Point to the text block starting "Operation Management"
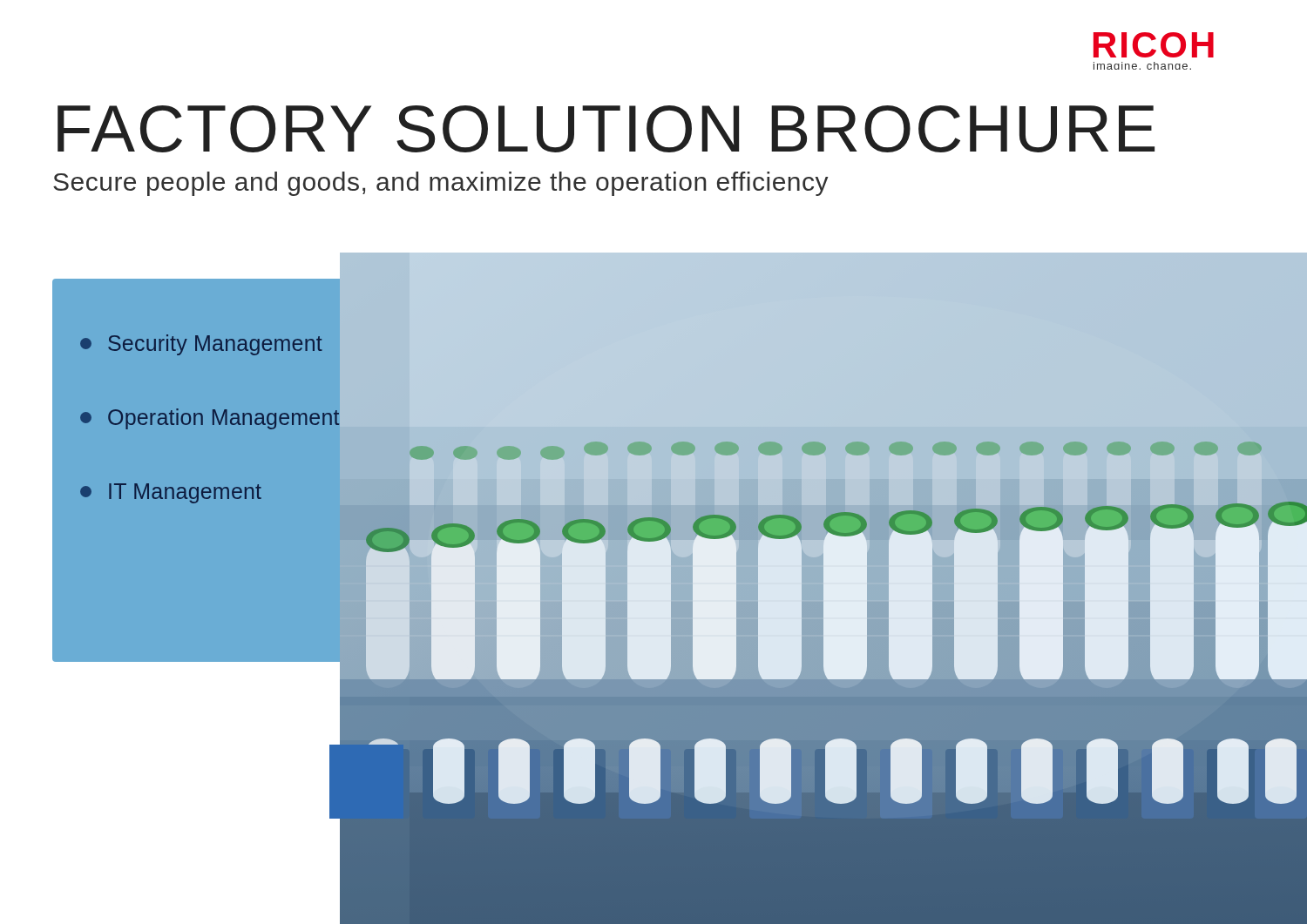Image resolution: width=1307 pixels, height=924 pixels. (210, 418)
